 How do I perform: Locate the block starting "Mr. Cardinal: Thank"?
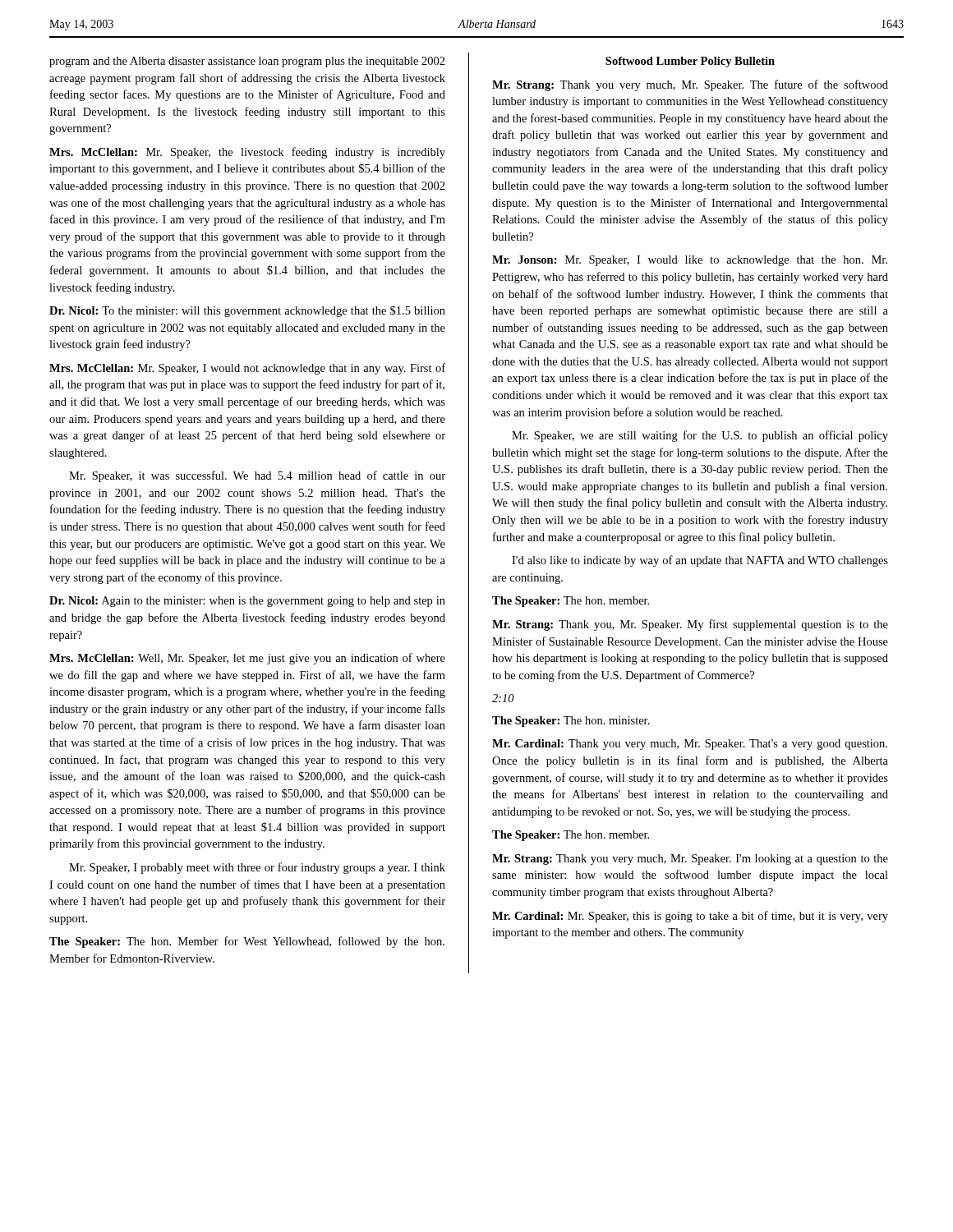[x=690, y=778]
